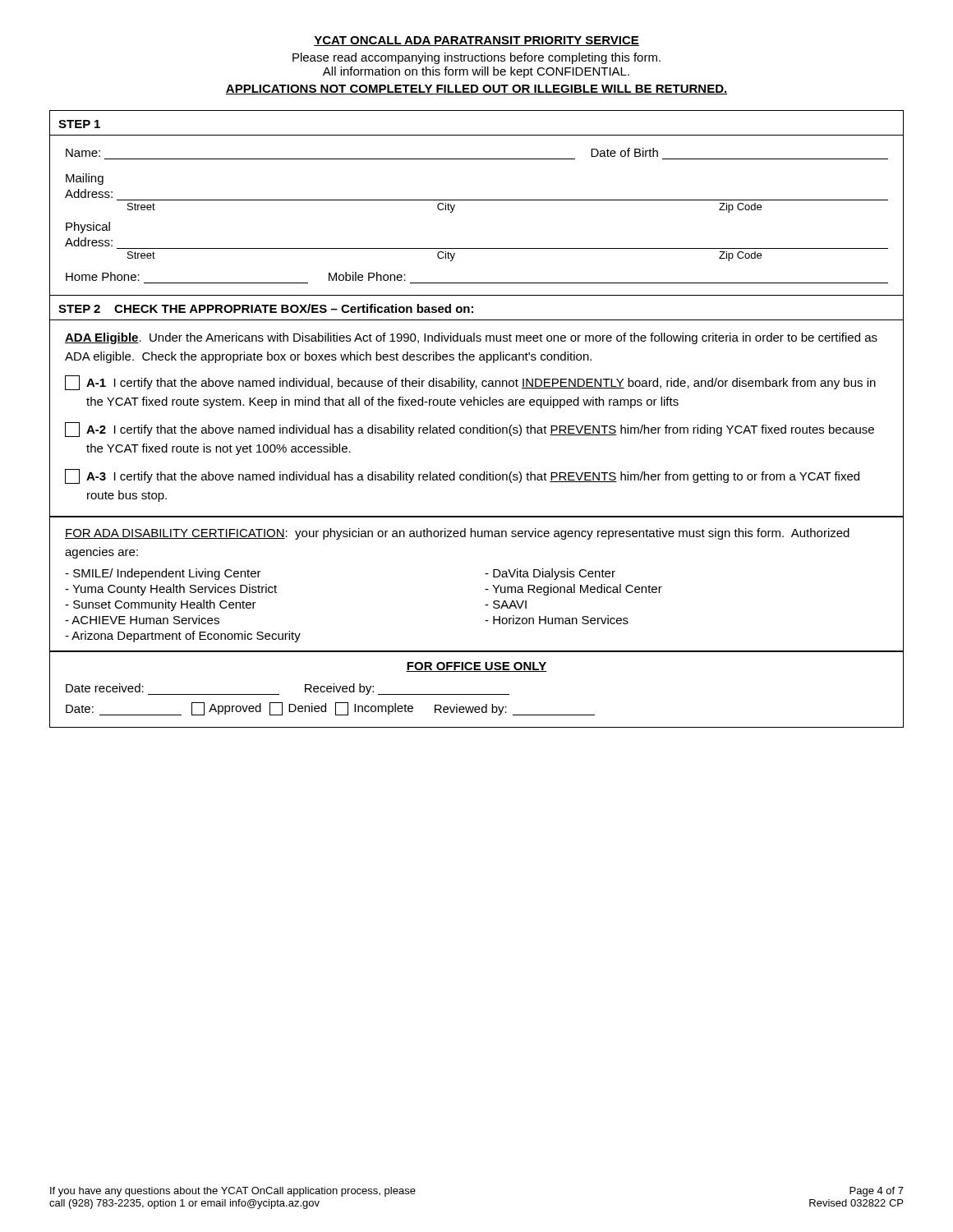The width and height of the screenshot is (953, 1232).
Task: Point to the section header beginning "STEP 2 CHECK THE"
Action: coord(266,308)
